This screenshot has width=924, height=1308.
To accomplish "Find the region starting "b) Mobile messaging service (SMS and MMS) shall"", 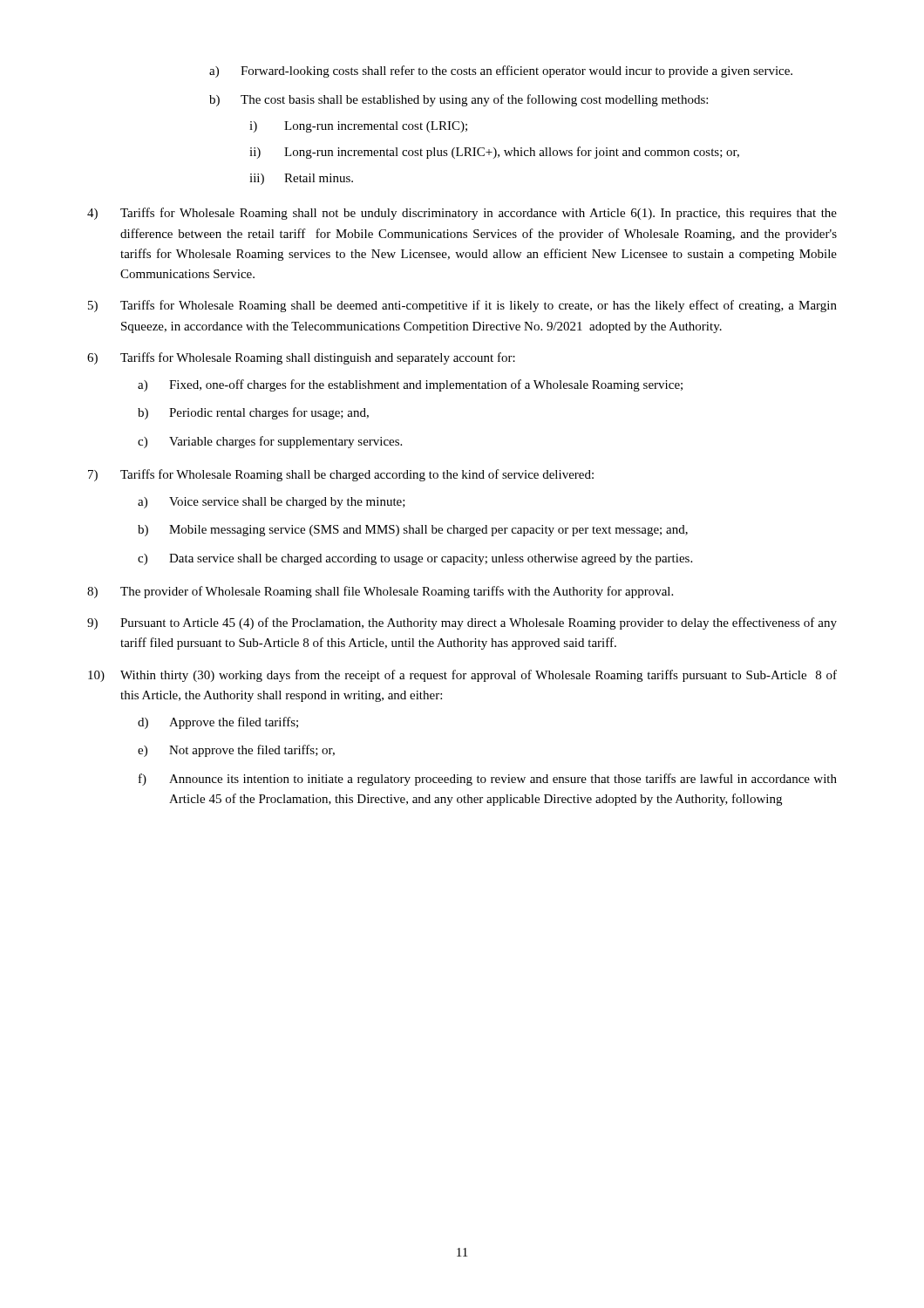I will [487, 530].
